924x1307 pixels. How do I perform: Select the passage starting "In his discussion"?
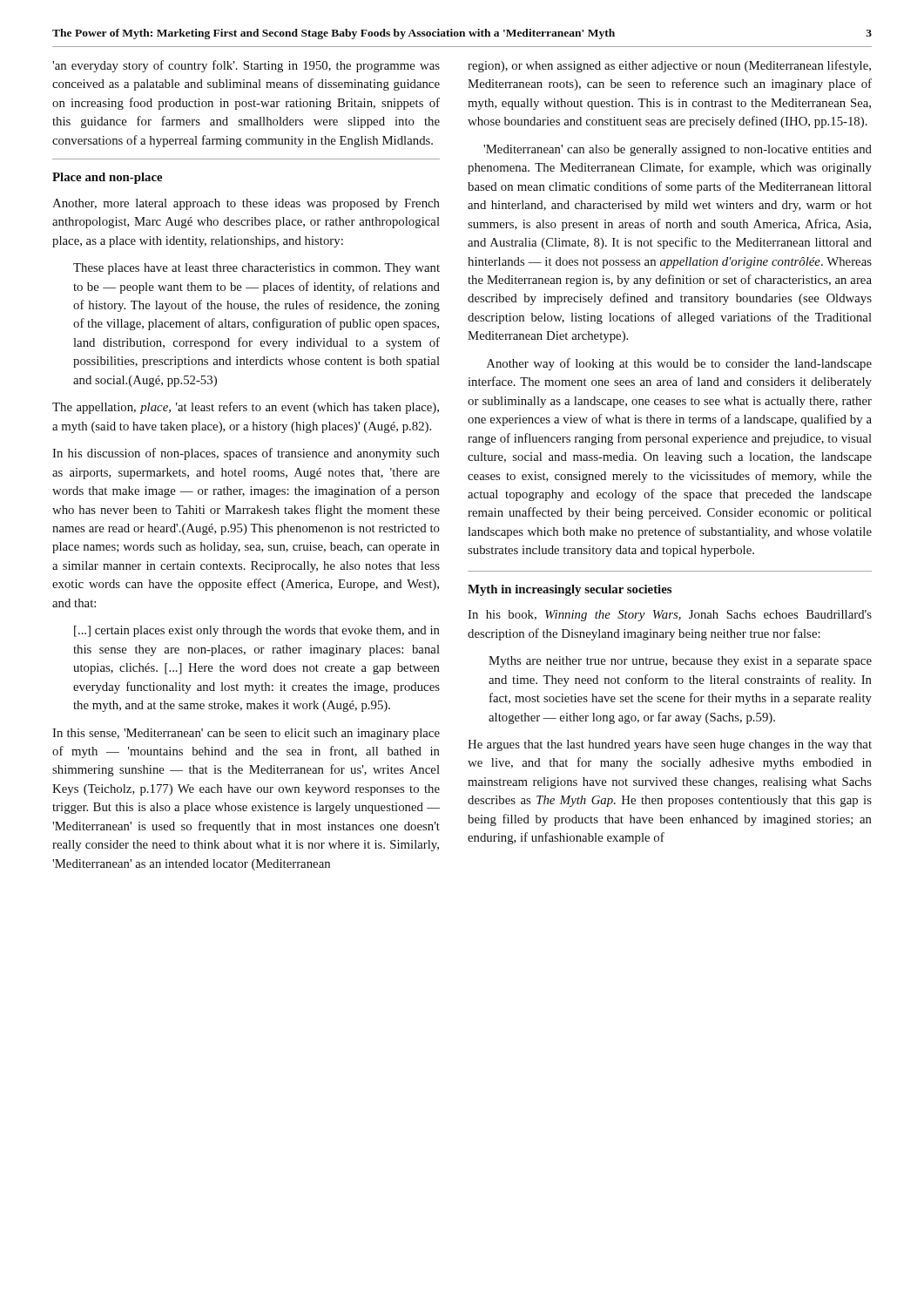(x=246, y=529)
